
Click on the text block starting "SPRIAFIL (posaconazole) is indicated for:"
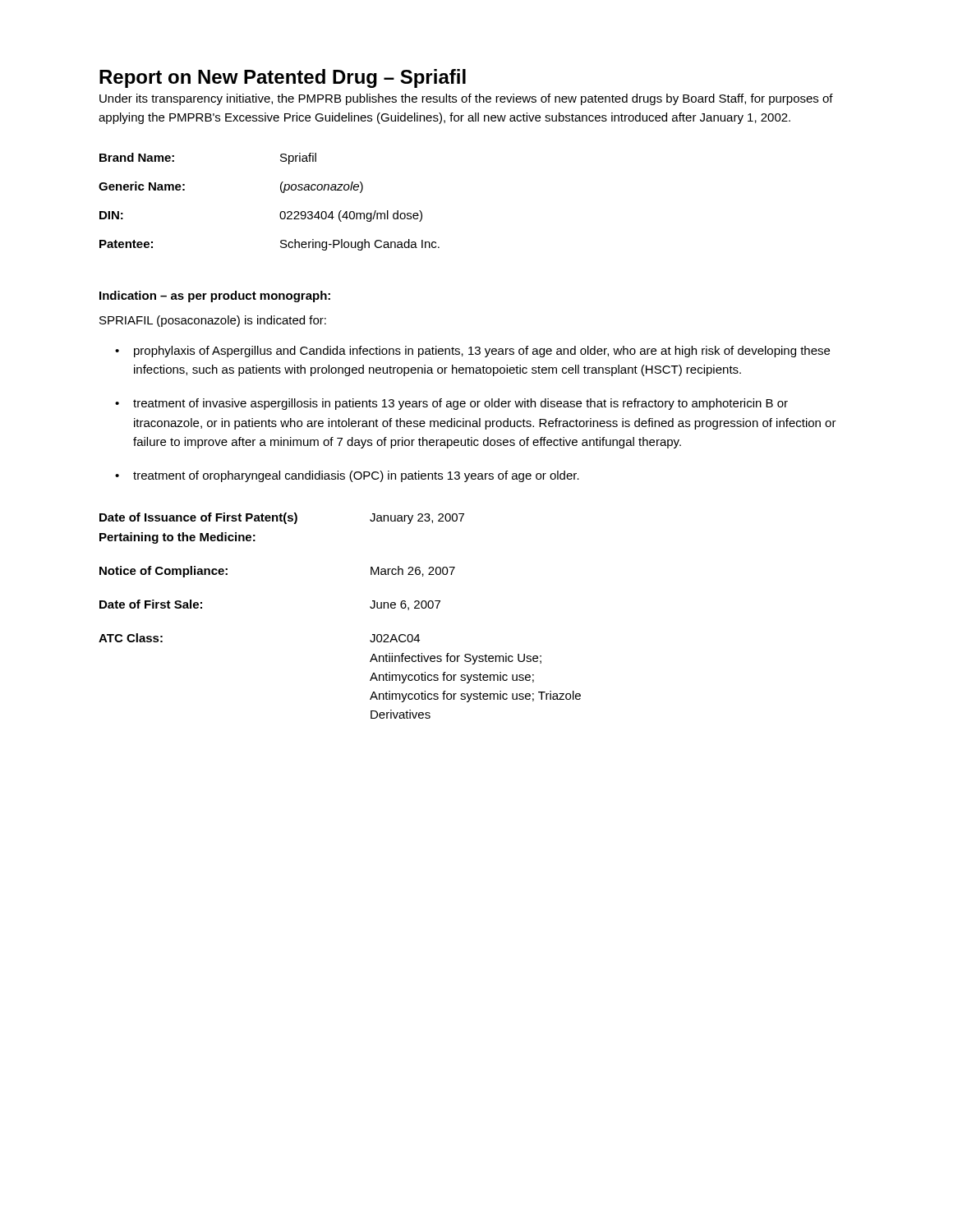coord(213,320)
